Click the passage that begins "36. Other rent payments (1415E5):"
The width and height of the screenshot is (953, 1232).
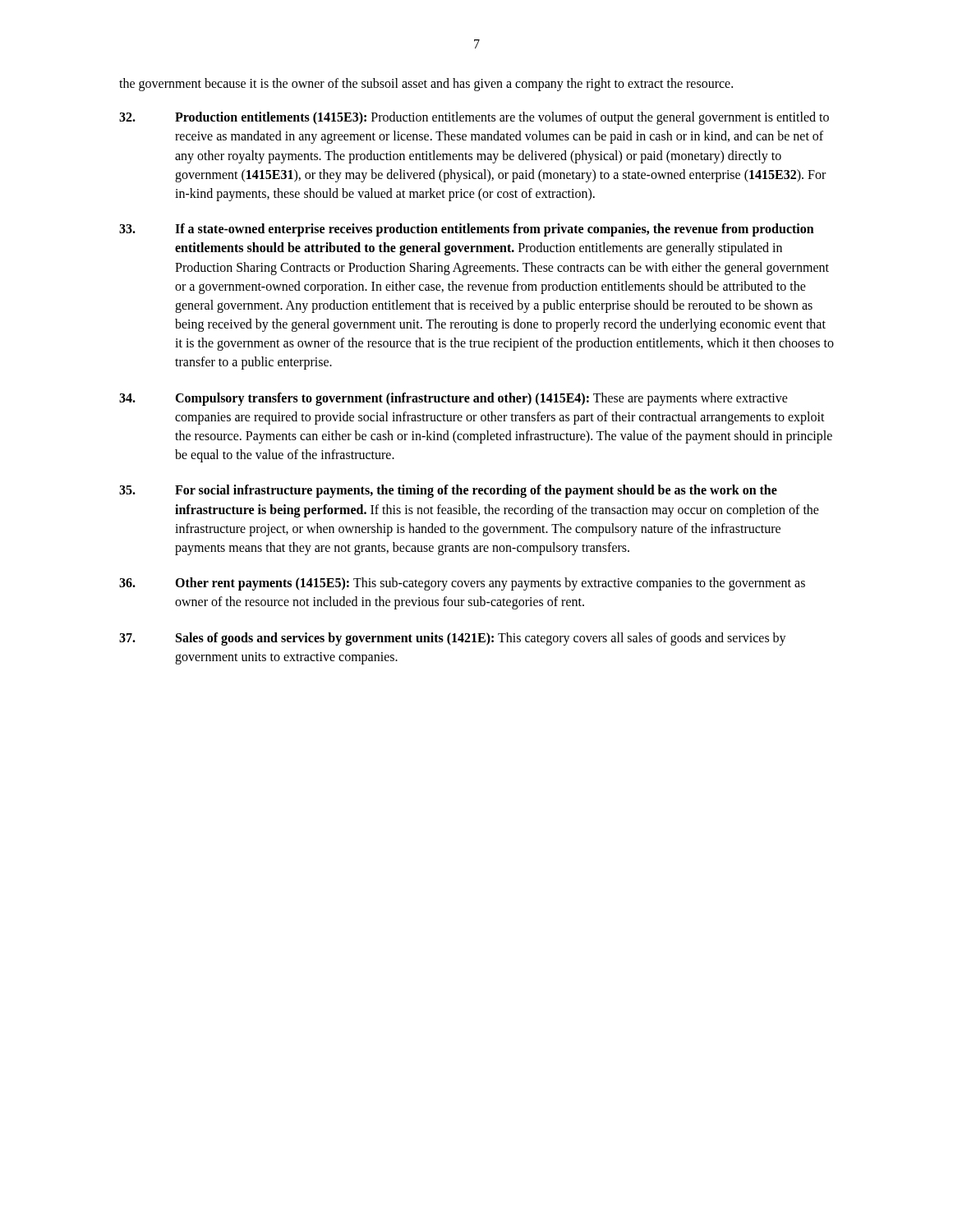pyautogui.click(x=476, y=592)
